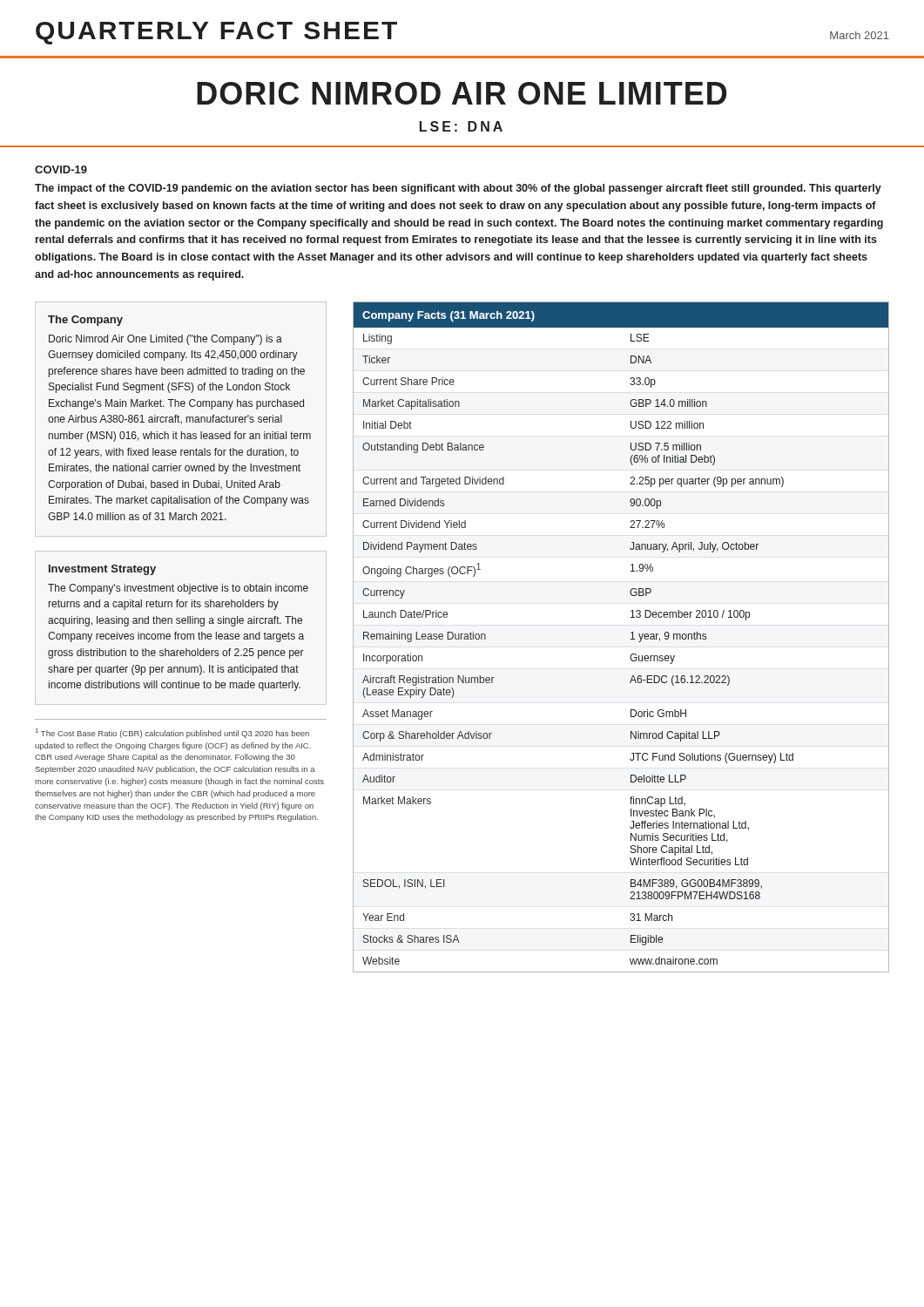Point to "The Company"

coord(85,319)
